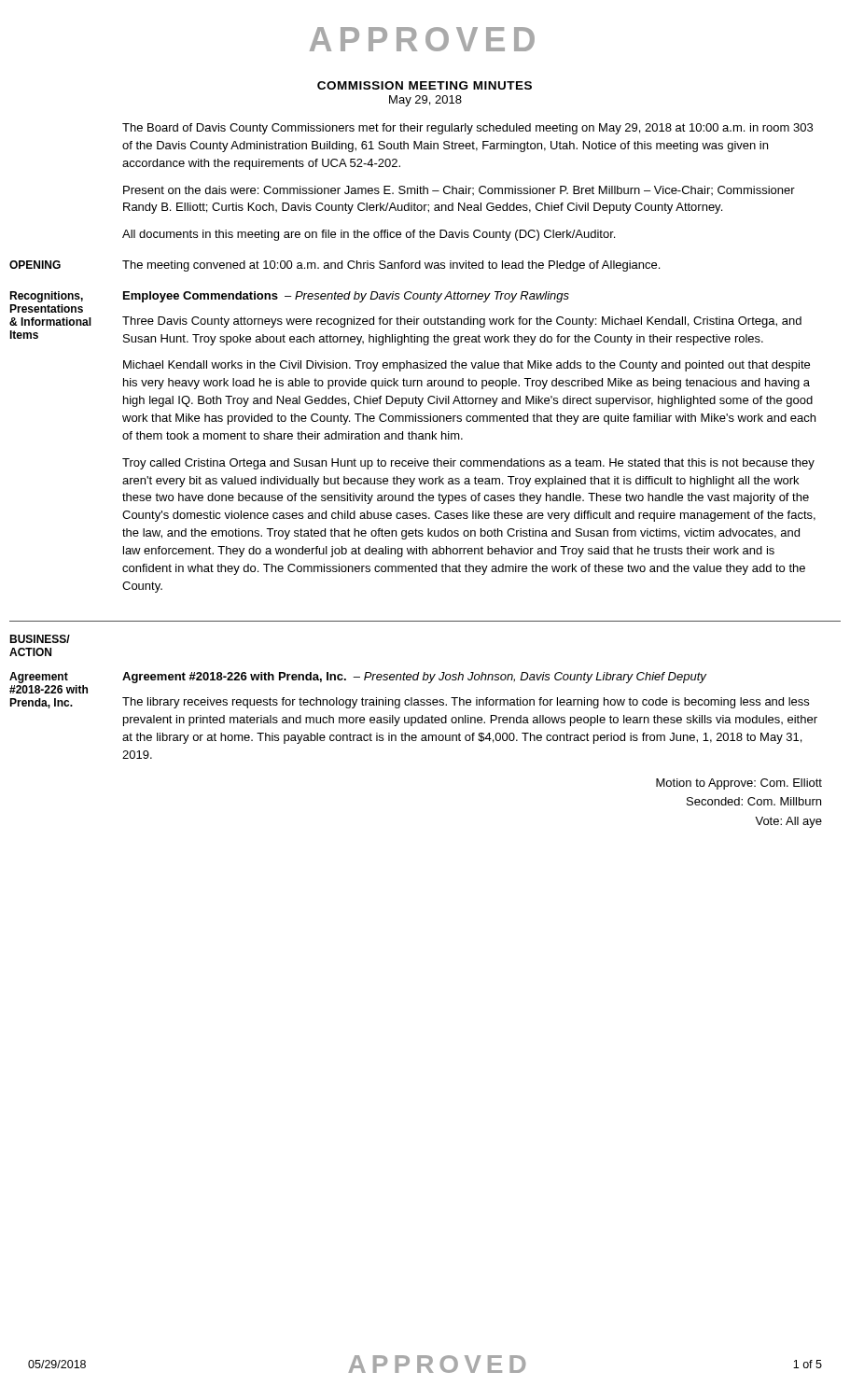The height and width of the screenshot is (1400, 850).
Task: Click the title
Action: point(425,92)
